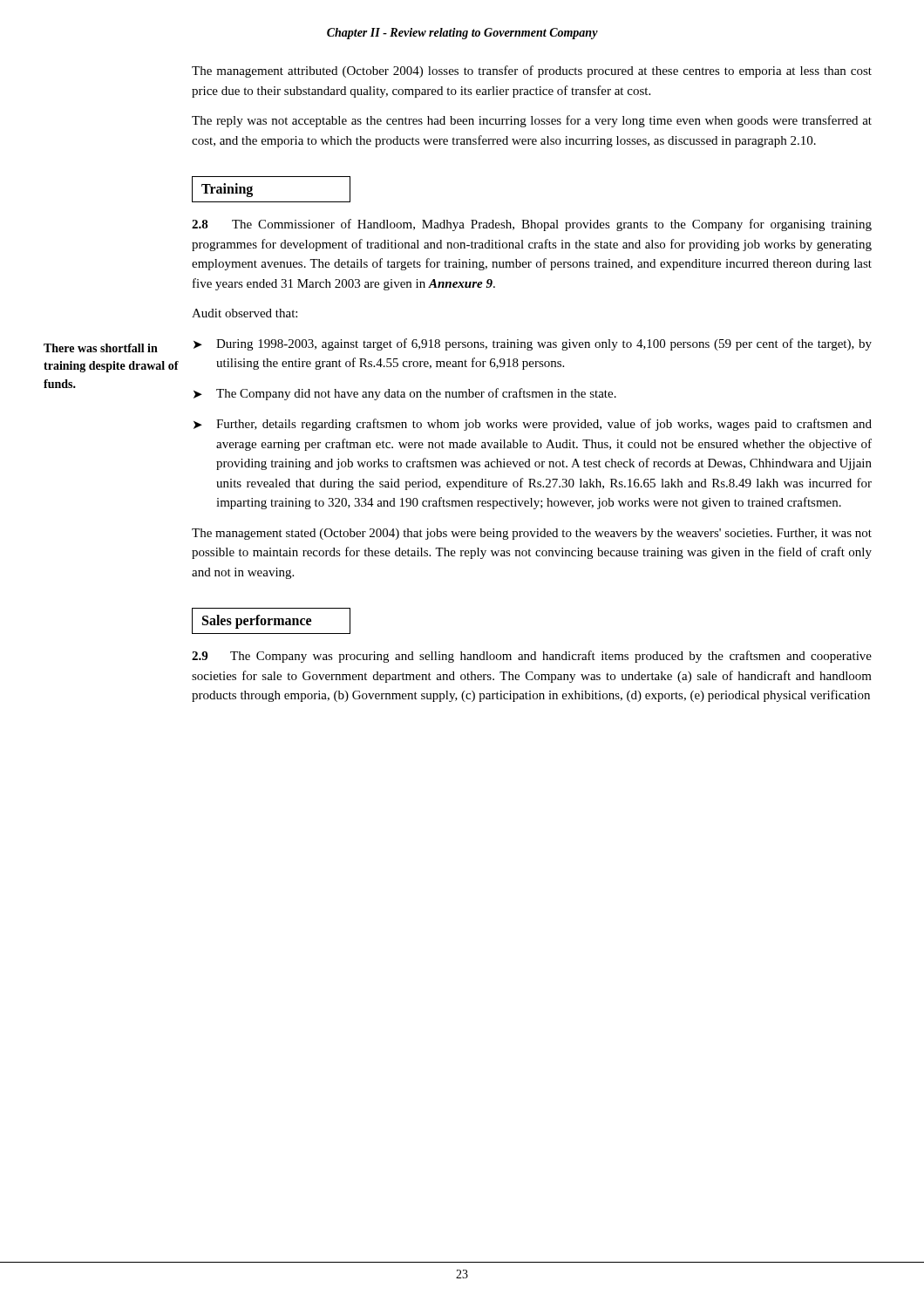Point to the block beginning "The management attributed (October 2004)"
The image size is (924, 1308).
click(x=532, y=81)
